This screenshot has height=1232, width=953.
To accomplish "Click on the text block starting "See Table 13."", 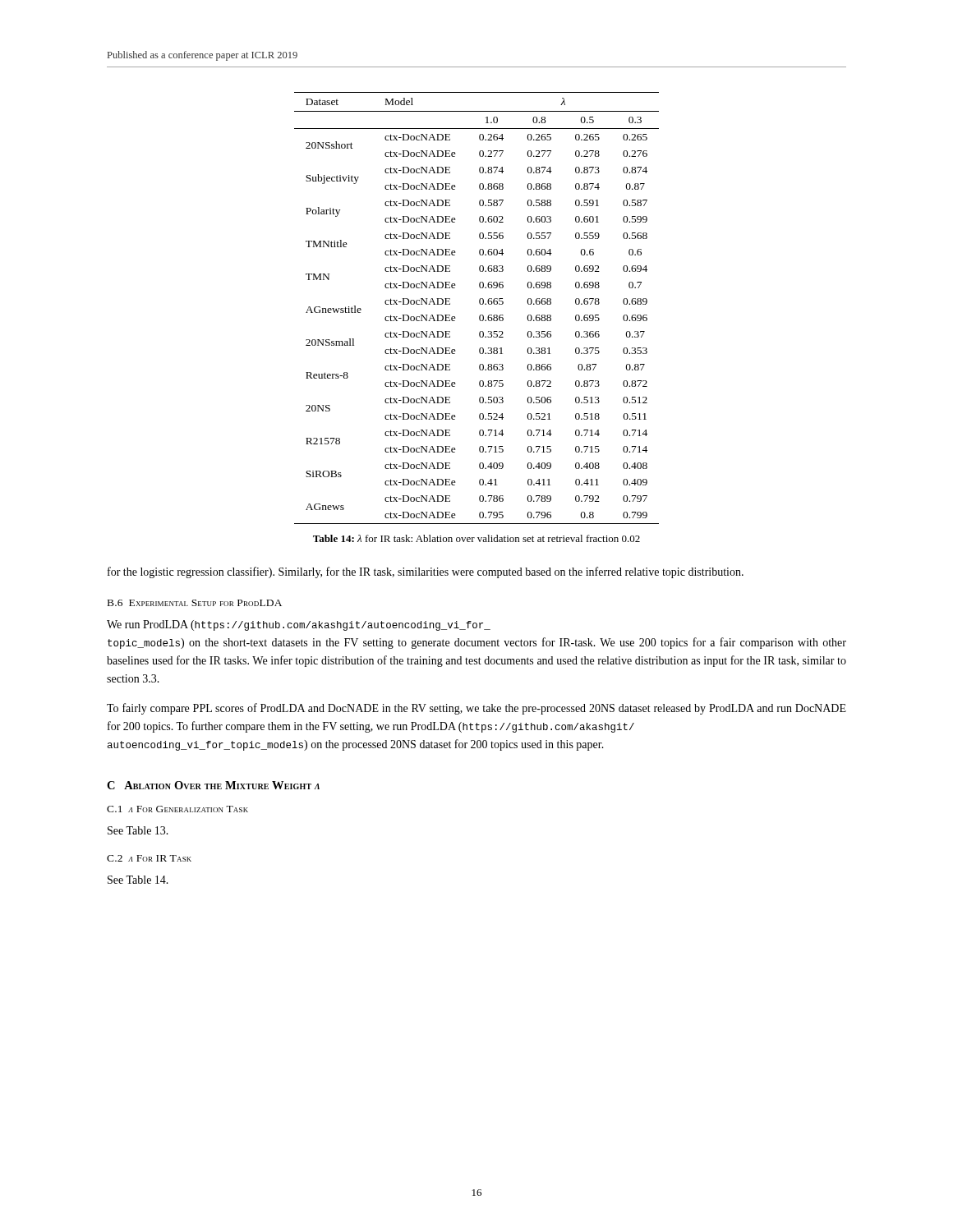I will (138, 831).
